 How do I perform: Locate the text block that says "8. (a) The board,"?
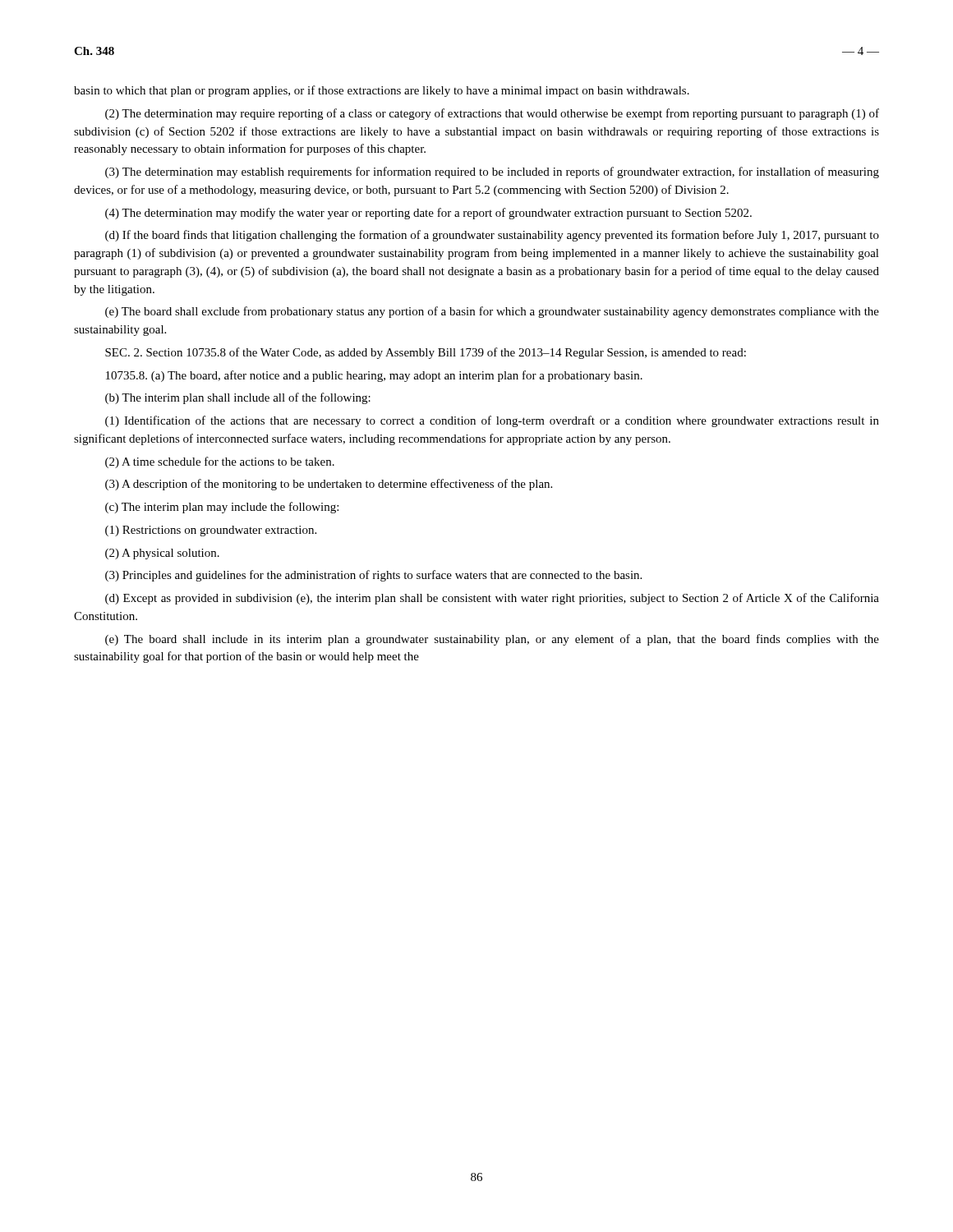pyautogui.click(x=476, y=376)
